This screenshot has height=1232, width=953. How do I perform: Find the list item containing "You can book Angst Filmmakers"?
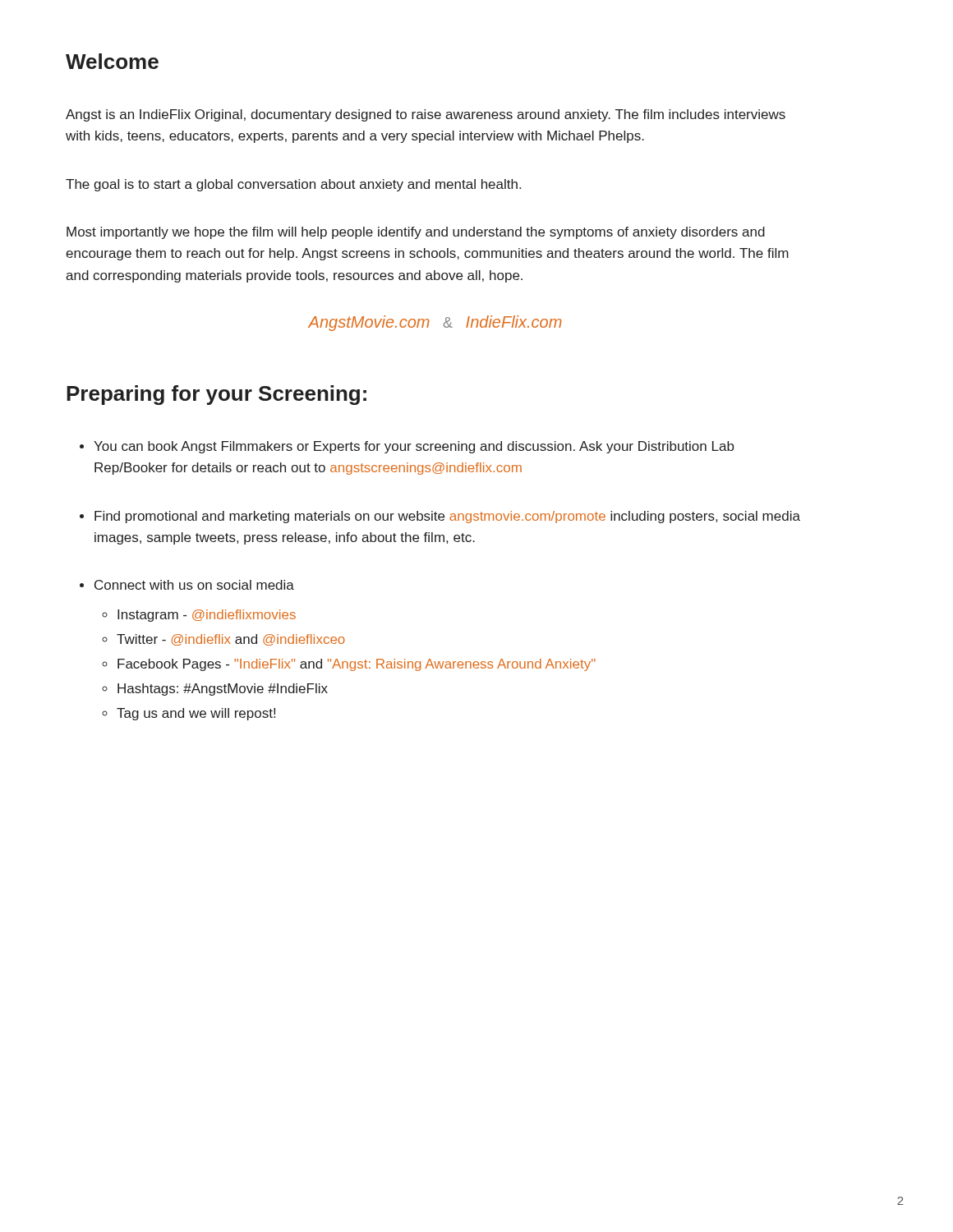[414, 457]
